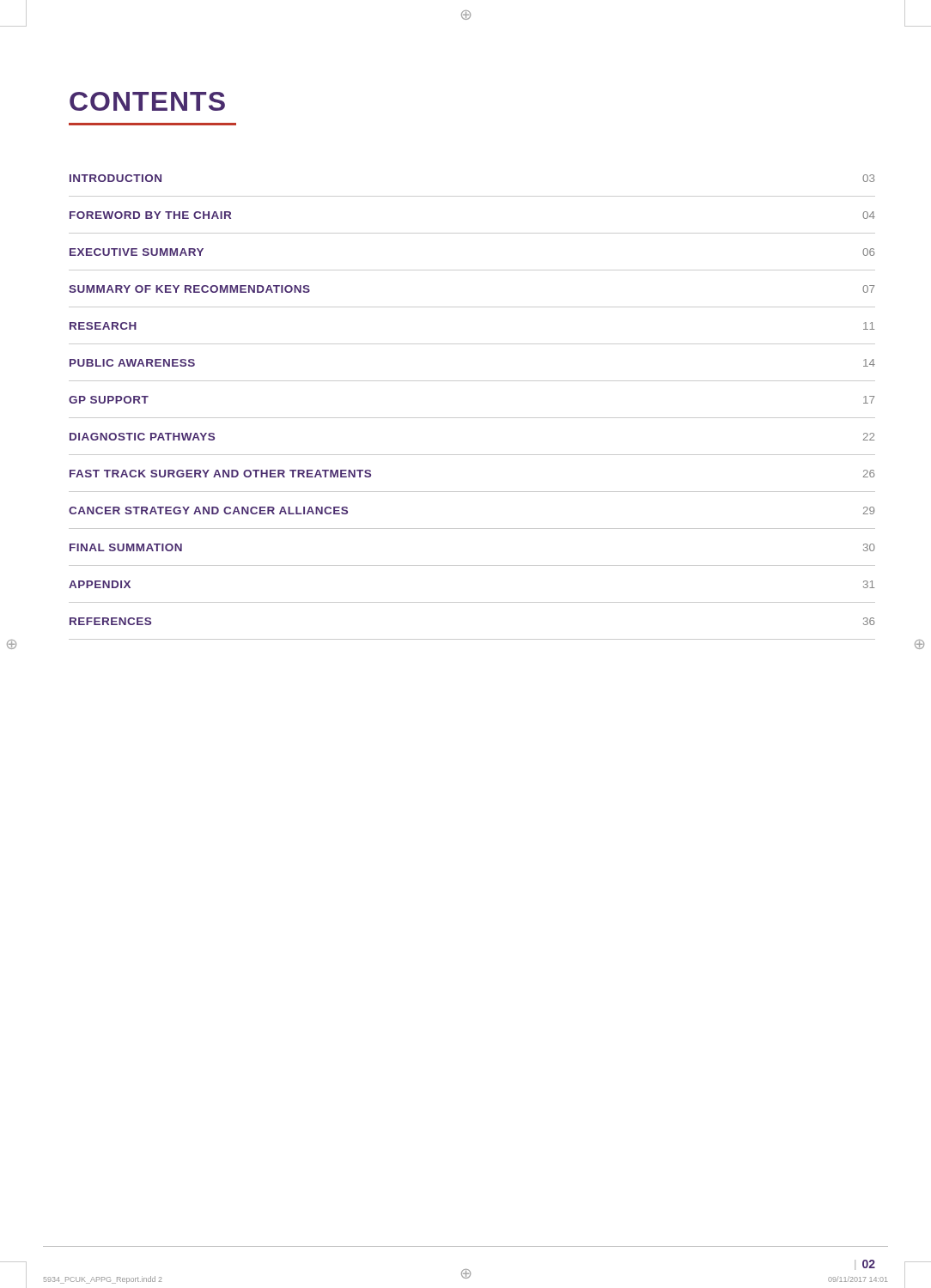
Task: Find the block starting "PUBLIC AWARENESS 14"
Action: tap(131, 363)
